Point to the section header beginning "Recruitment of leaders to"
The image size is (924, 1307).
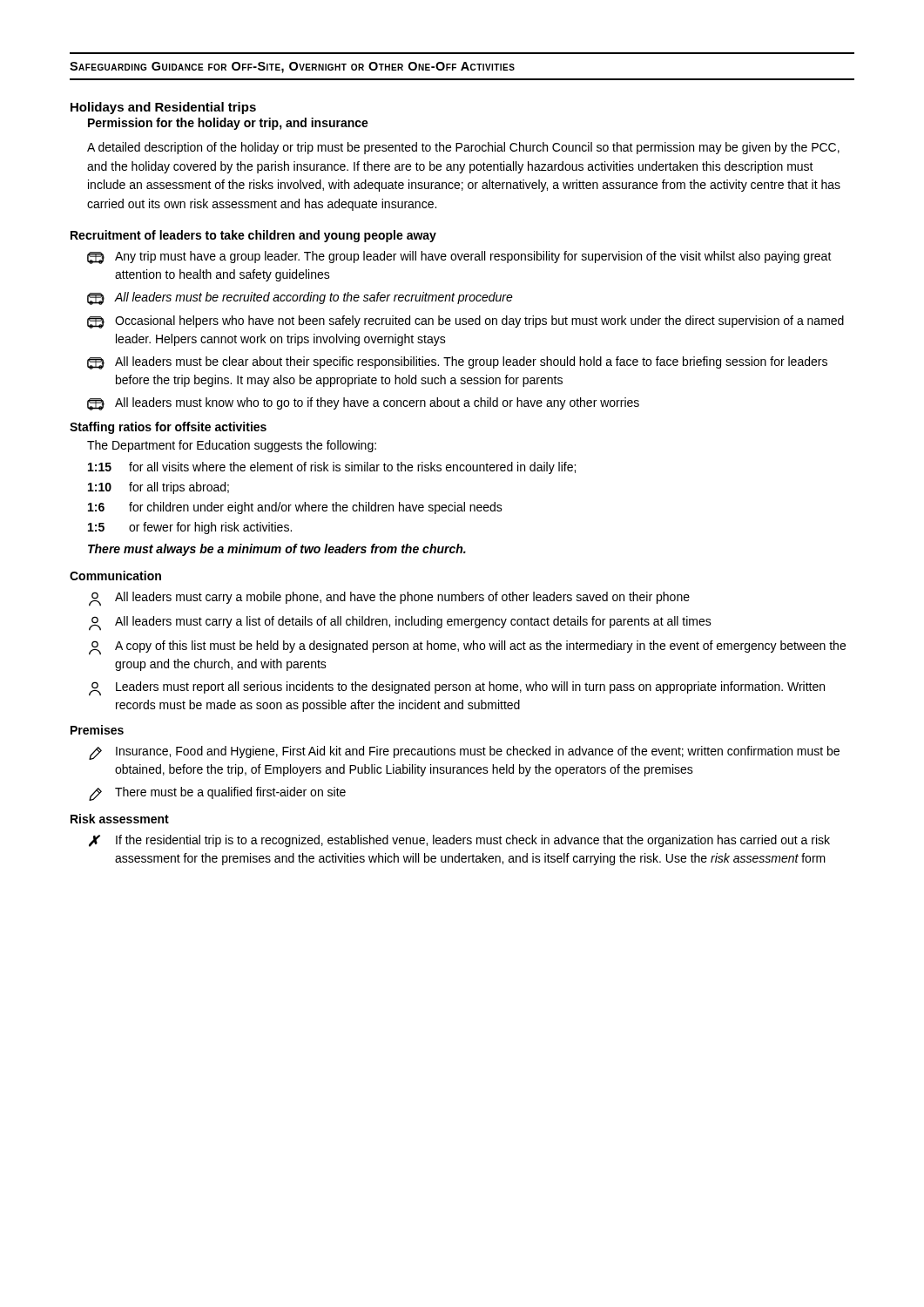(253, 235)
